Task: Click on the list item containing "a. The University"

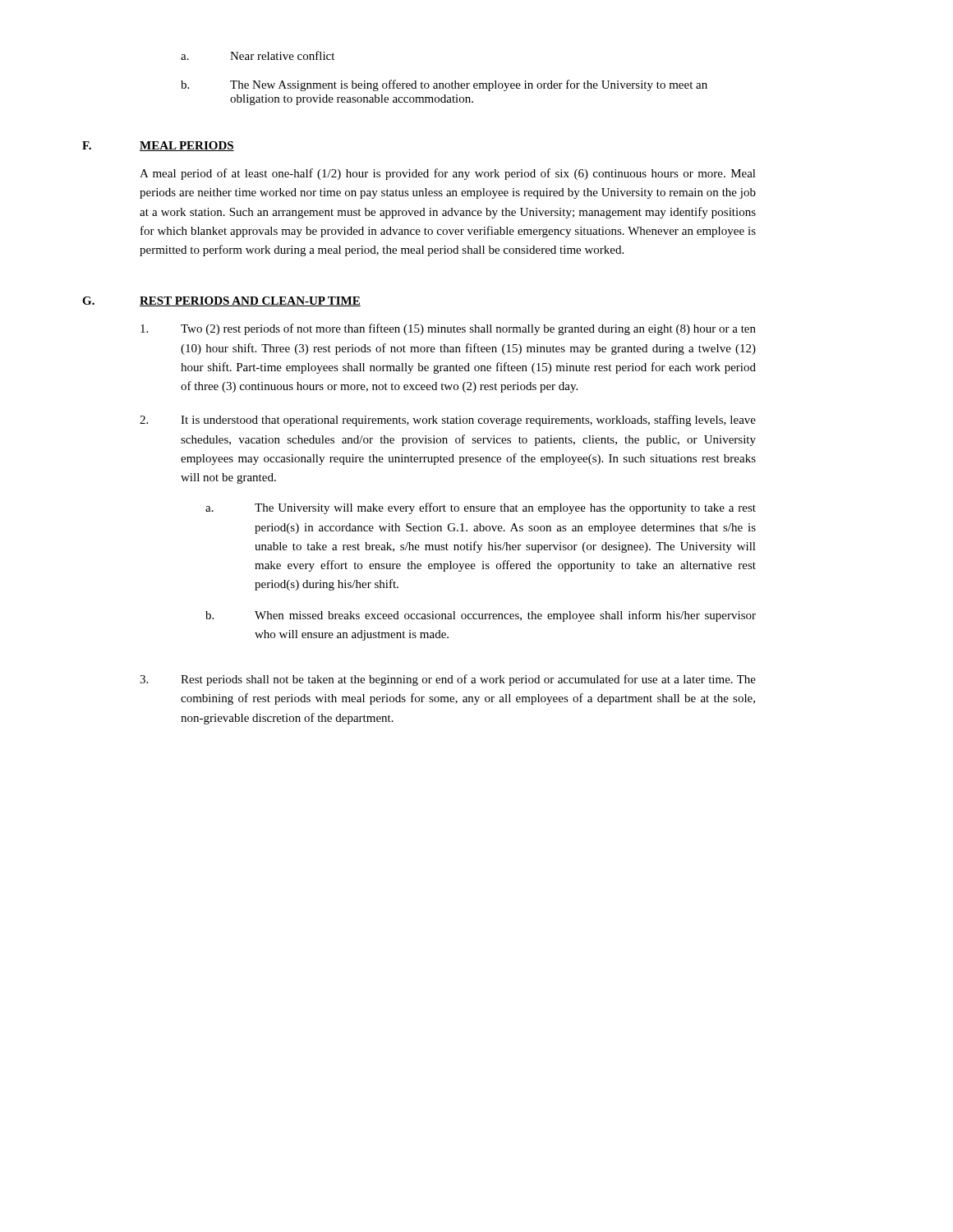Action: click(x=468, y=546)
